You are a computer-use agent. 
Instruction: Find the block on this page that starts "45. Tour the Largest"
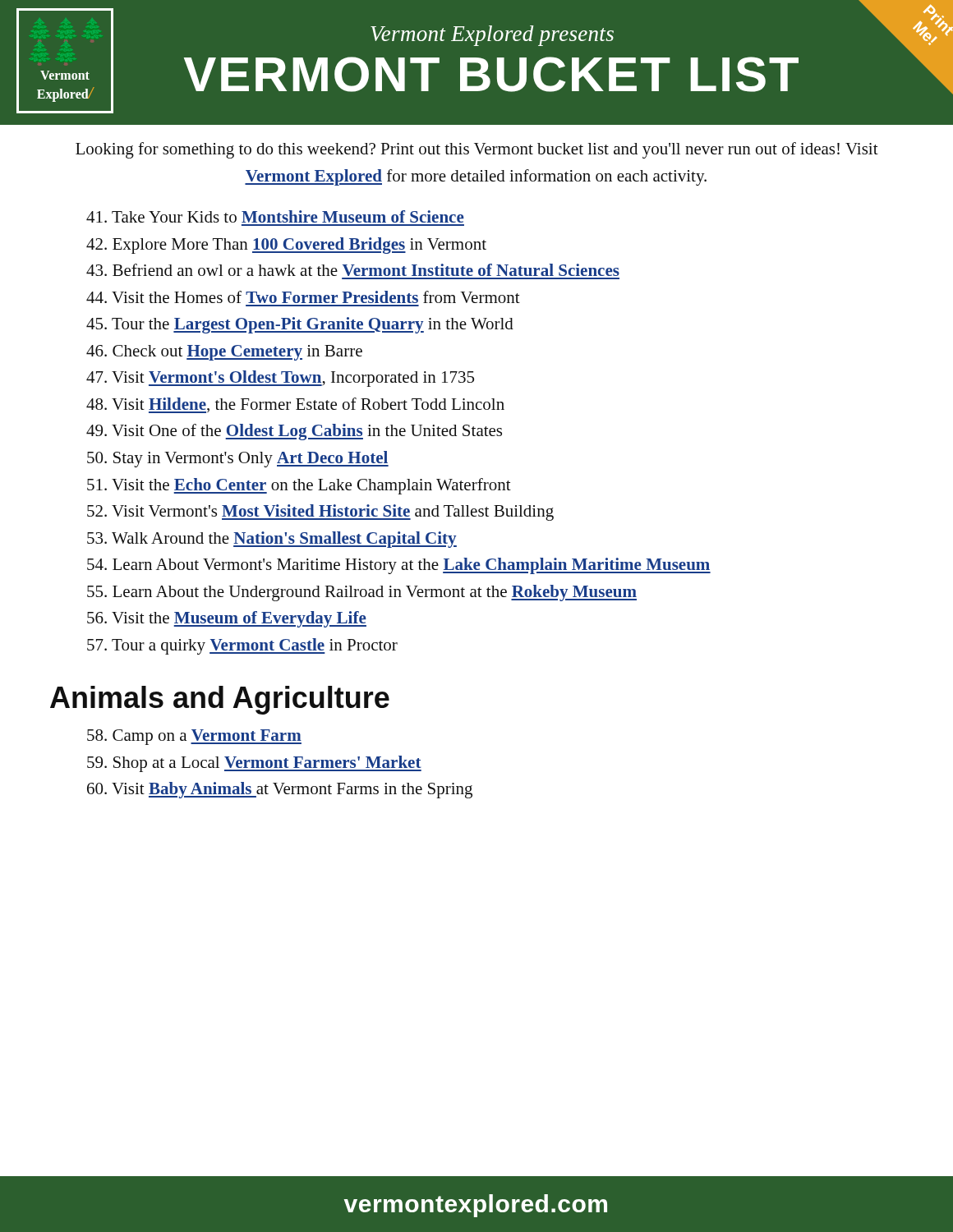[300, 324]
